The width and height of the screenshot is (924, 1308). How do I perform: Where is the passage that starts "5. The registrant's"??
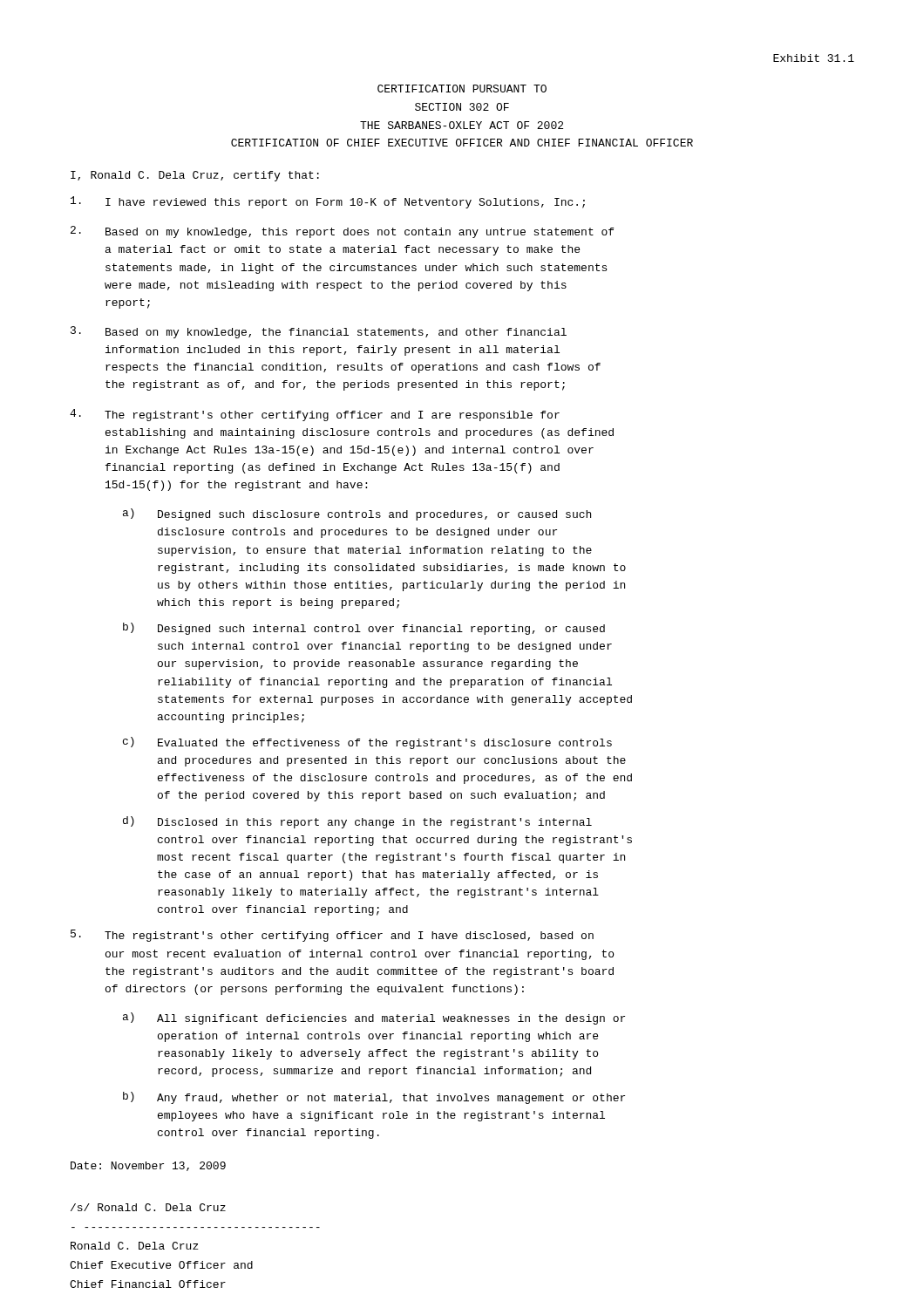coord(462,963)
